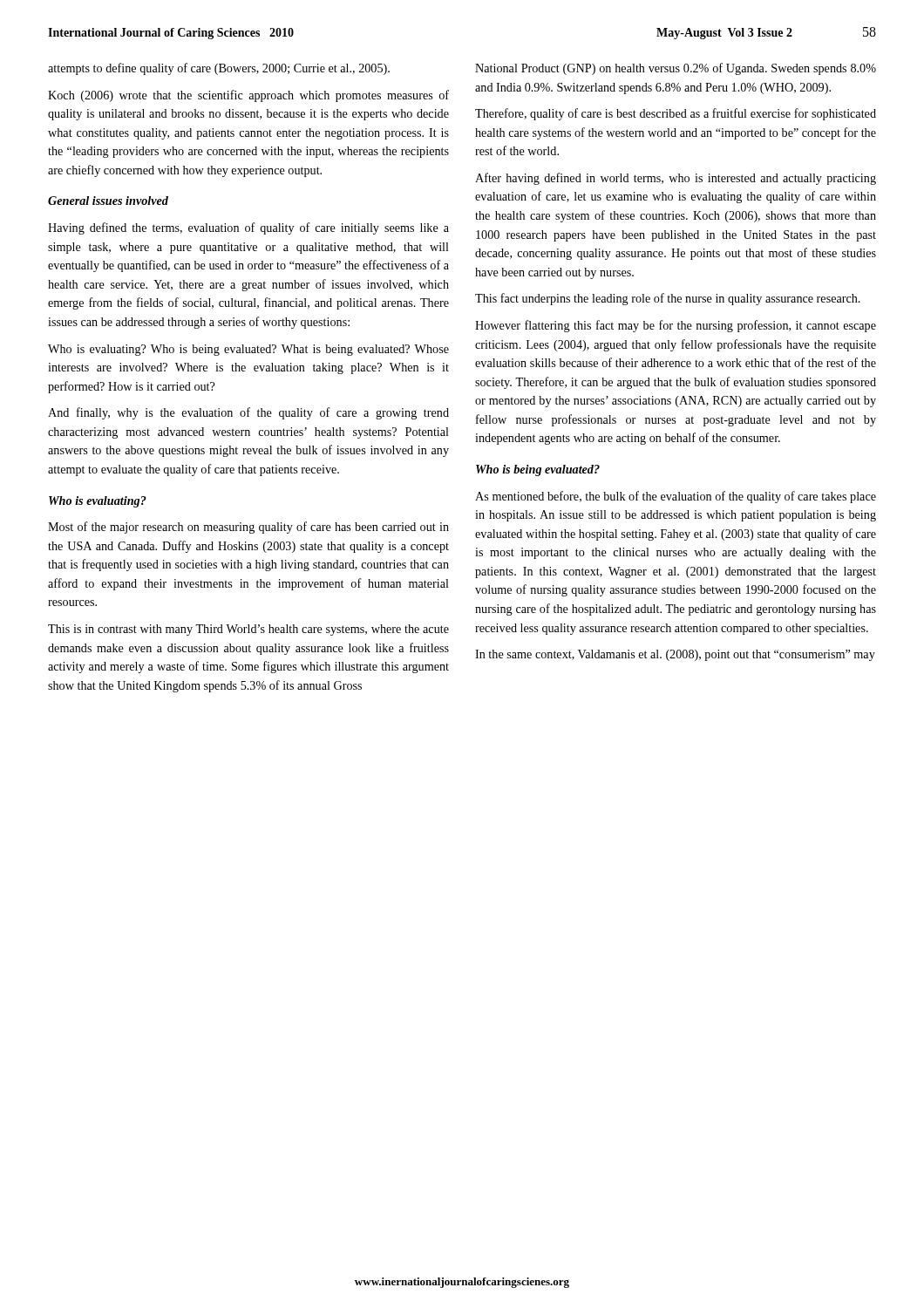
Task: Locate the text block that says "Having defined the terms, evaluation of"
Action: [x=248, y=349]
